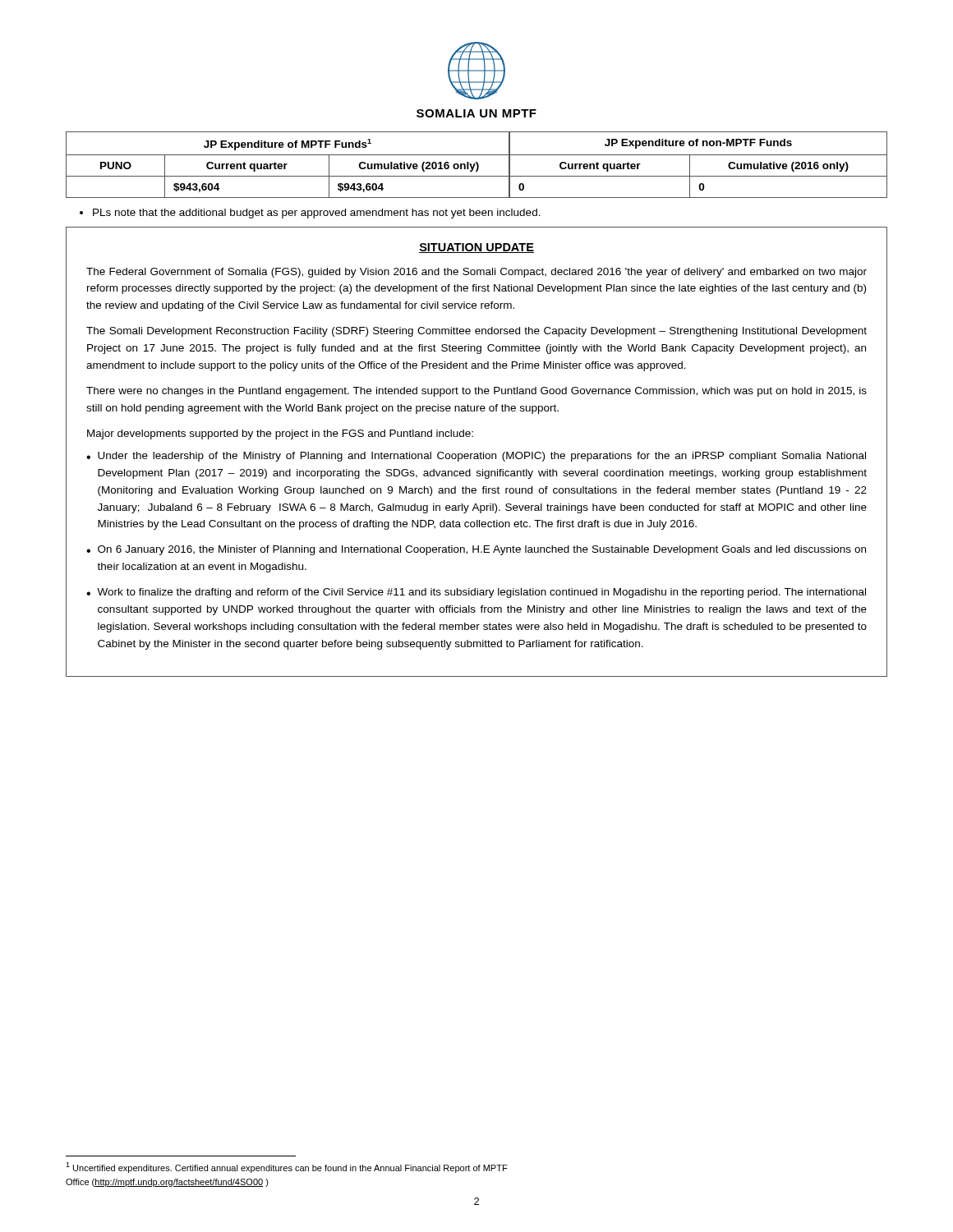Image resolution: width=953 pixels, height=1232 pixels.
Task: Find the section header
Action: [476, 247]
